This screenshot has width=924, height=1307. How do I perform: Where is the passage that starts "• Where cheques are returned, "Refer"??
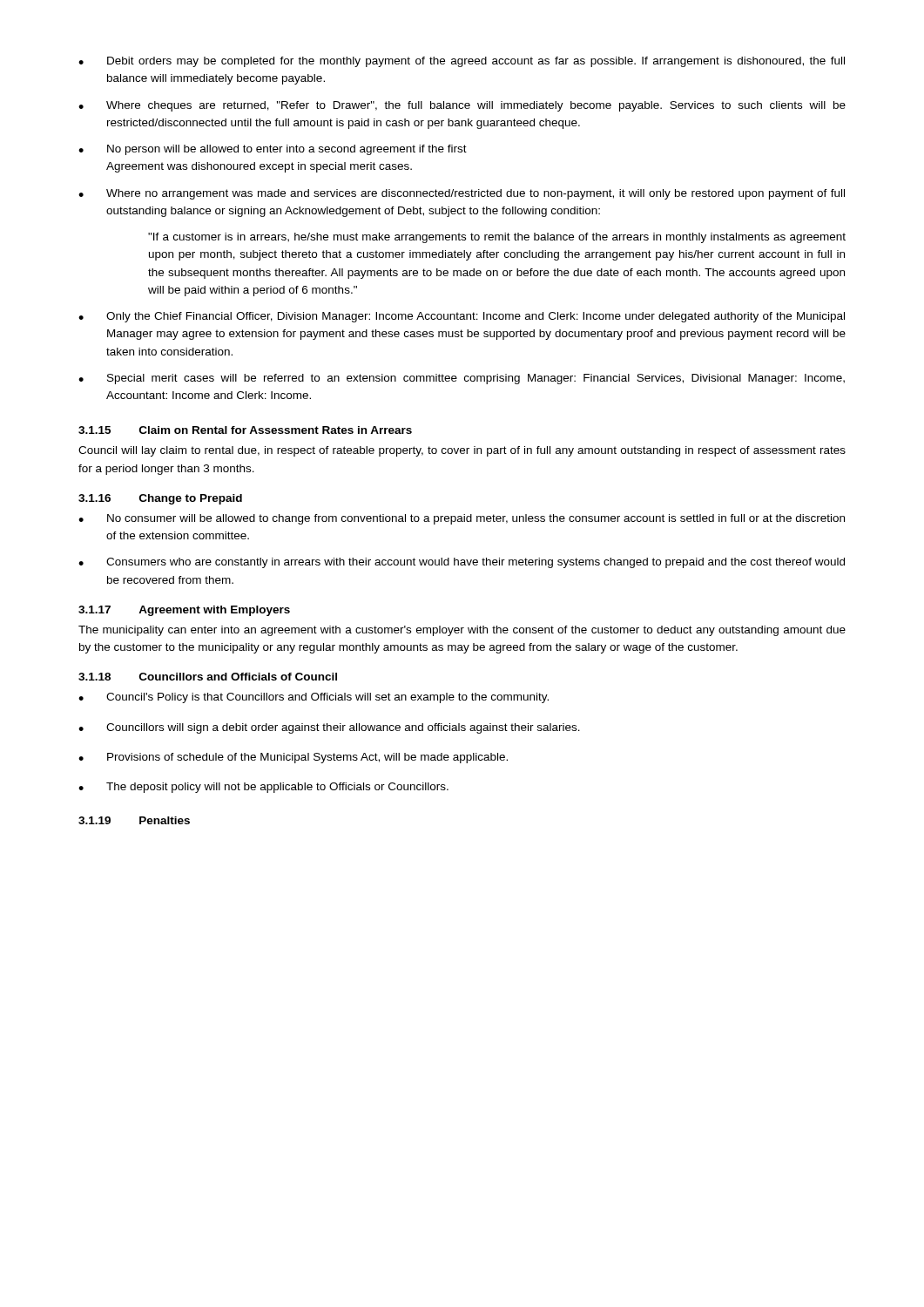tap(462, 114)
